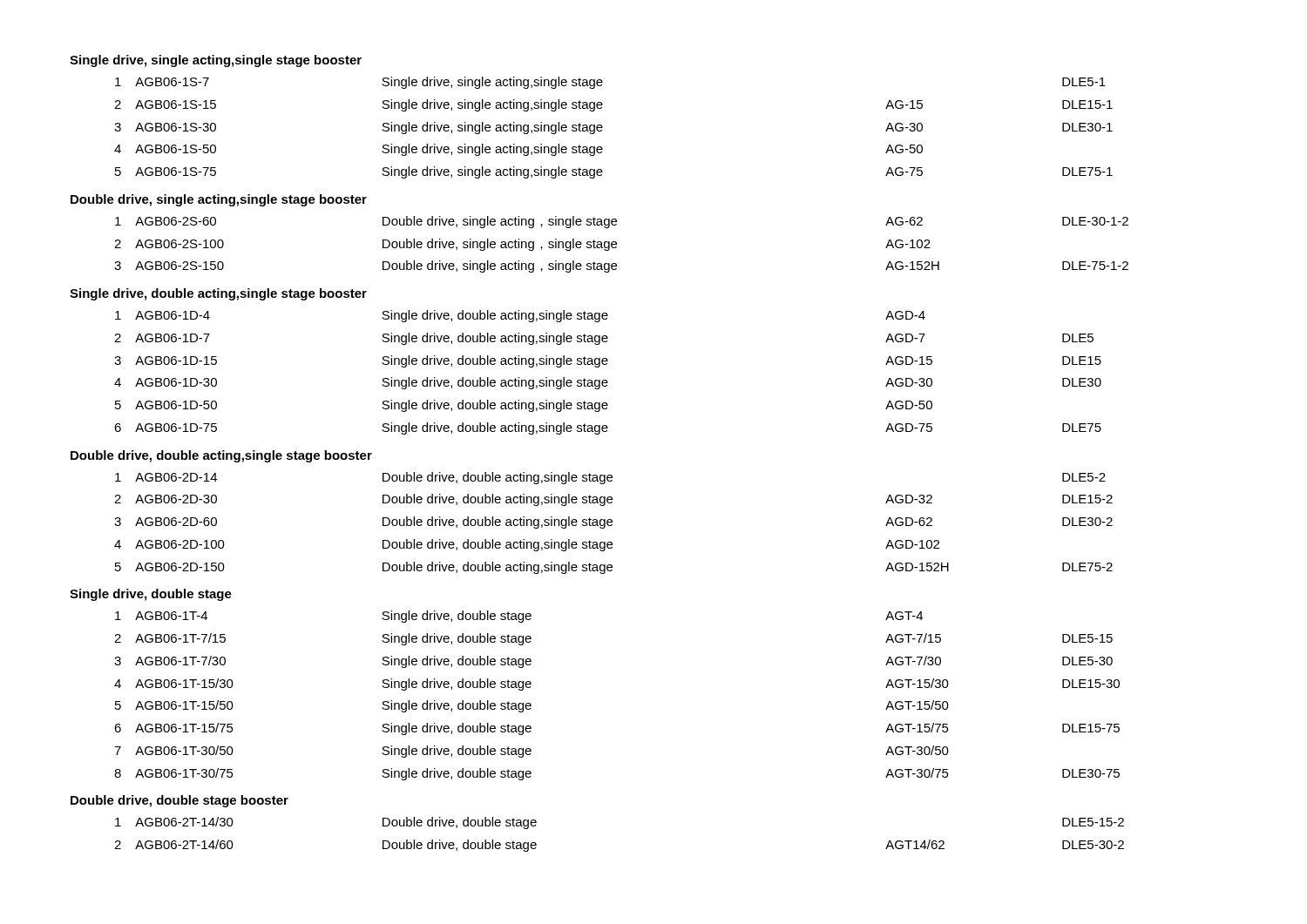
Task: Find the table that mentions "Double drive, single acting，single"
Action: click(654, 243)
